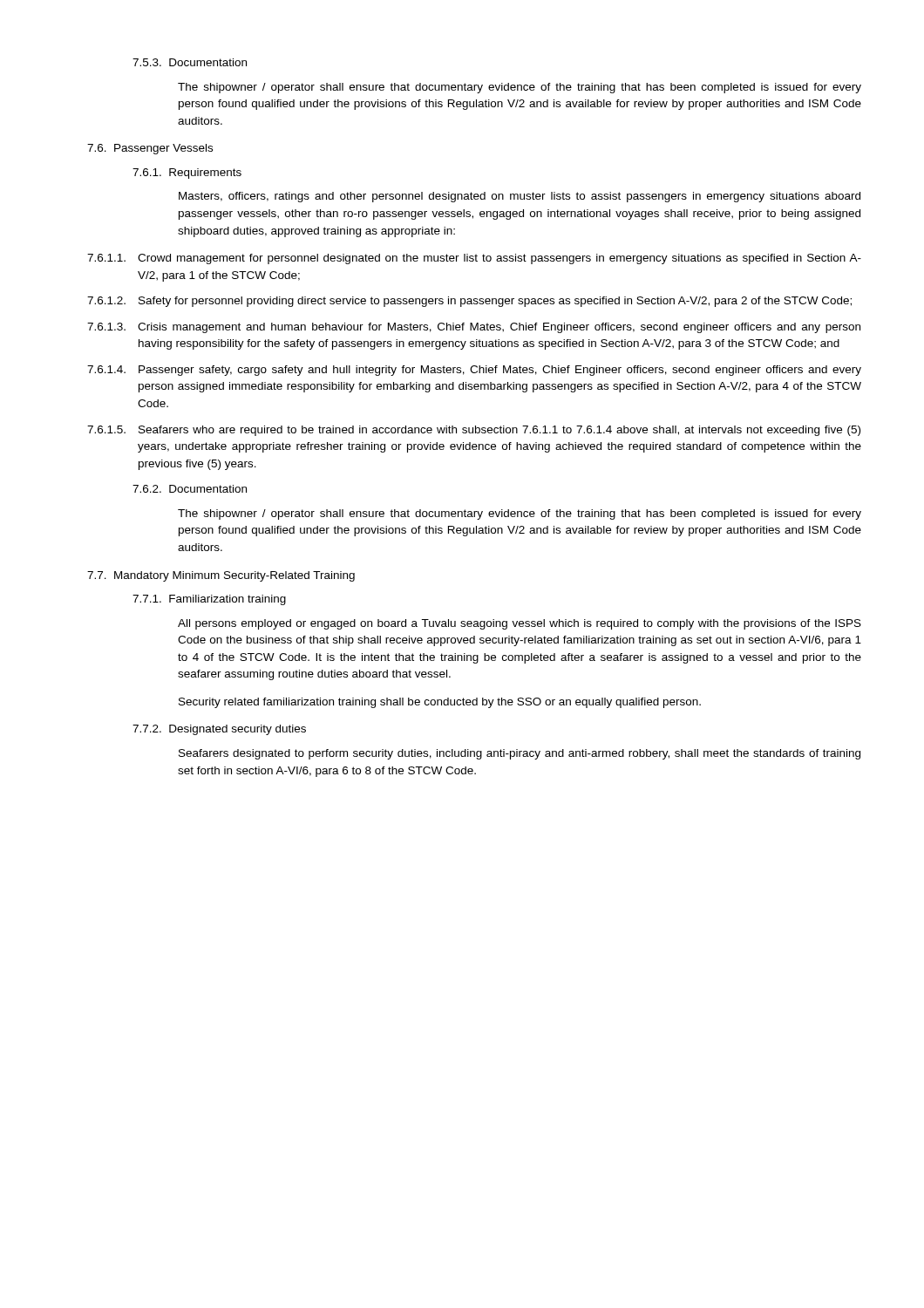
Task: Find "7.7.2. Designated security duties" on this page
Action: pos(219,729)
